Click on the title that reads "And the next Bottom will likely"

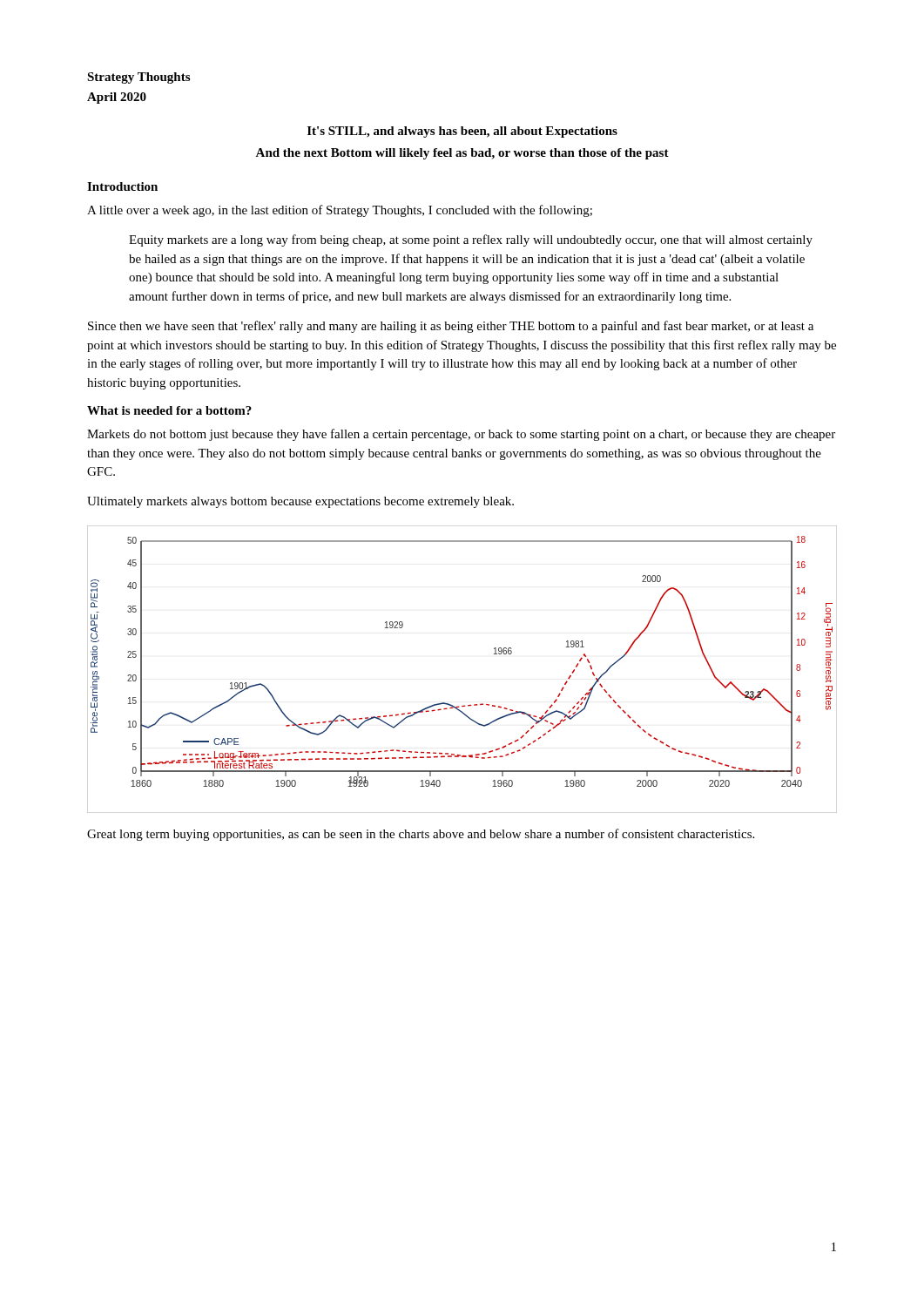tap(462, 152)
